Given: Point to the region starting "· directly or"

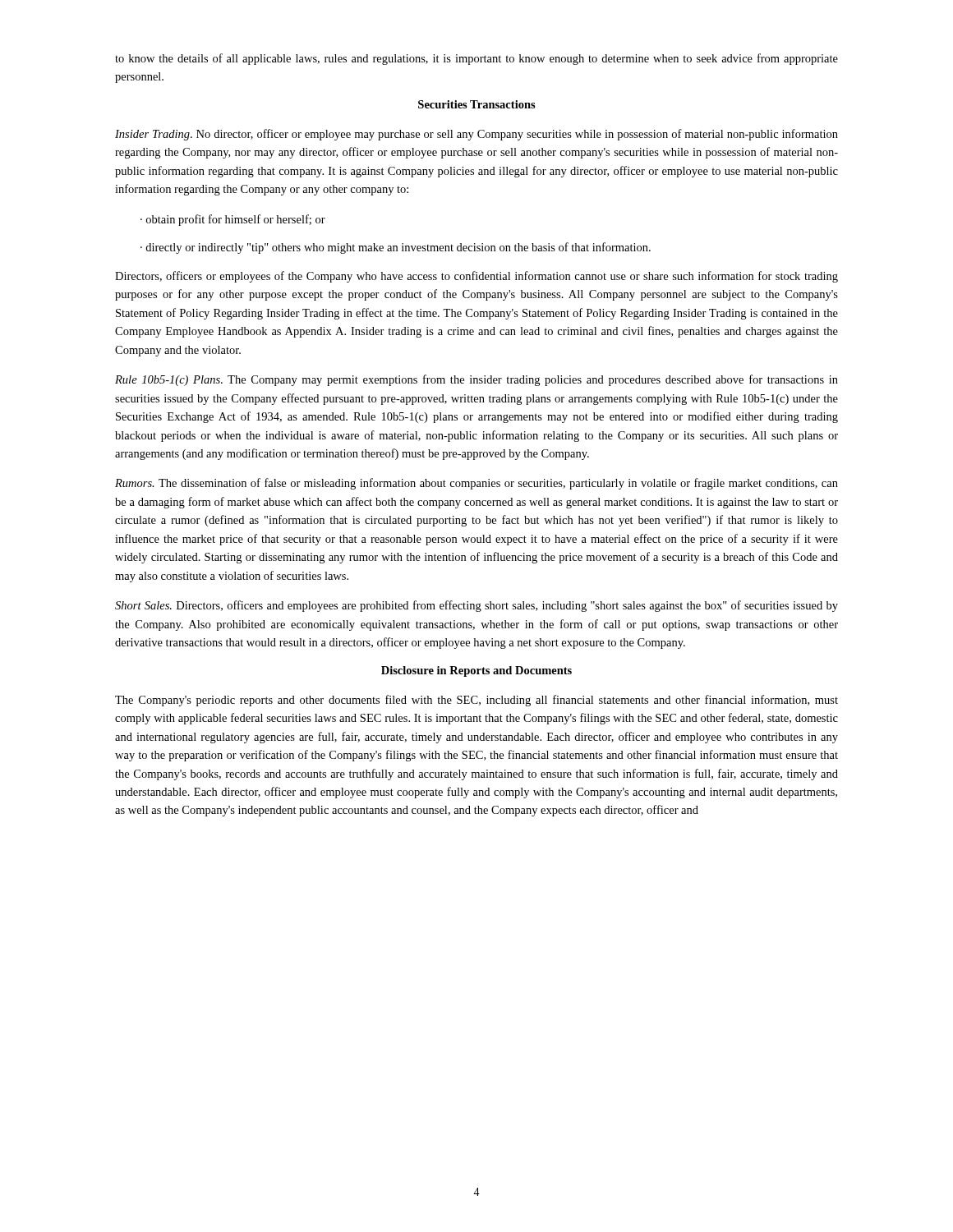Looking at the screenshot, I should tap(395, 247).
